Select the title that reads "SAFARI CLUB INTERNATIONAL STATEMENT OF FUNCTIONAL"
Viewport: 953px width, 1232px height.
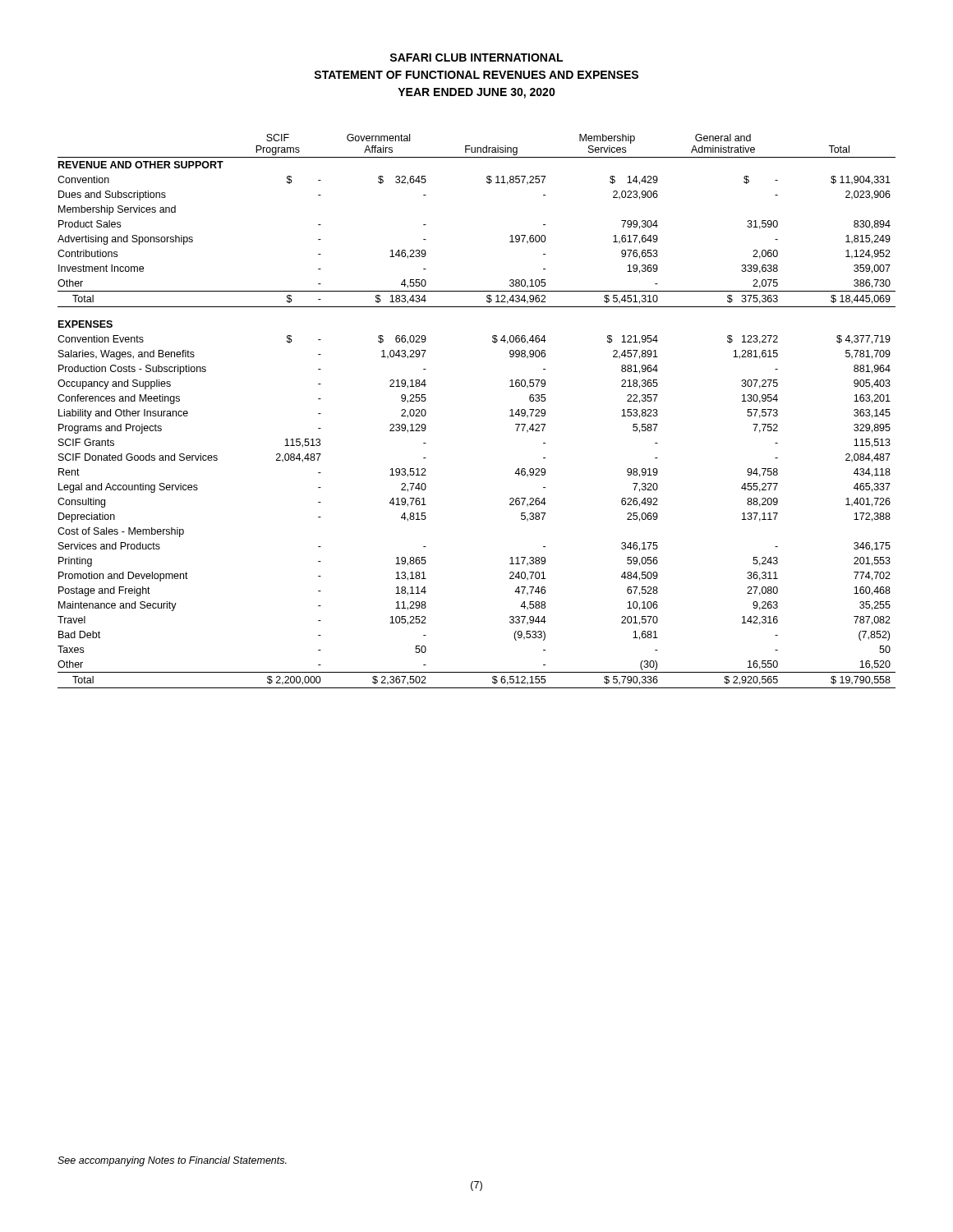[x=476, y=75]
